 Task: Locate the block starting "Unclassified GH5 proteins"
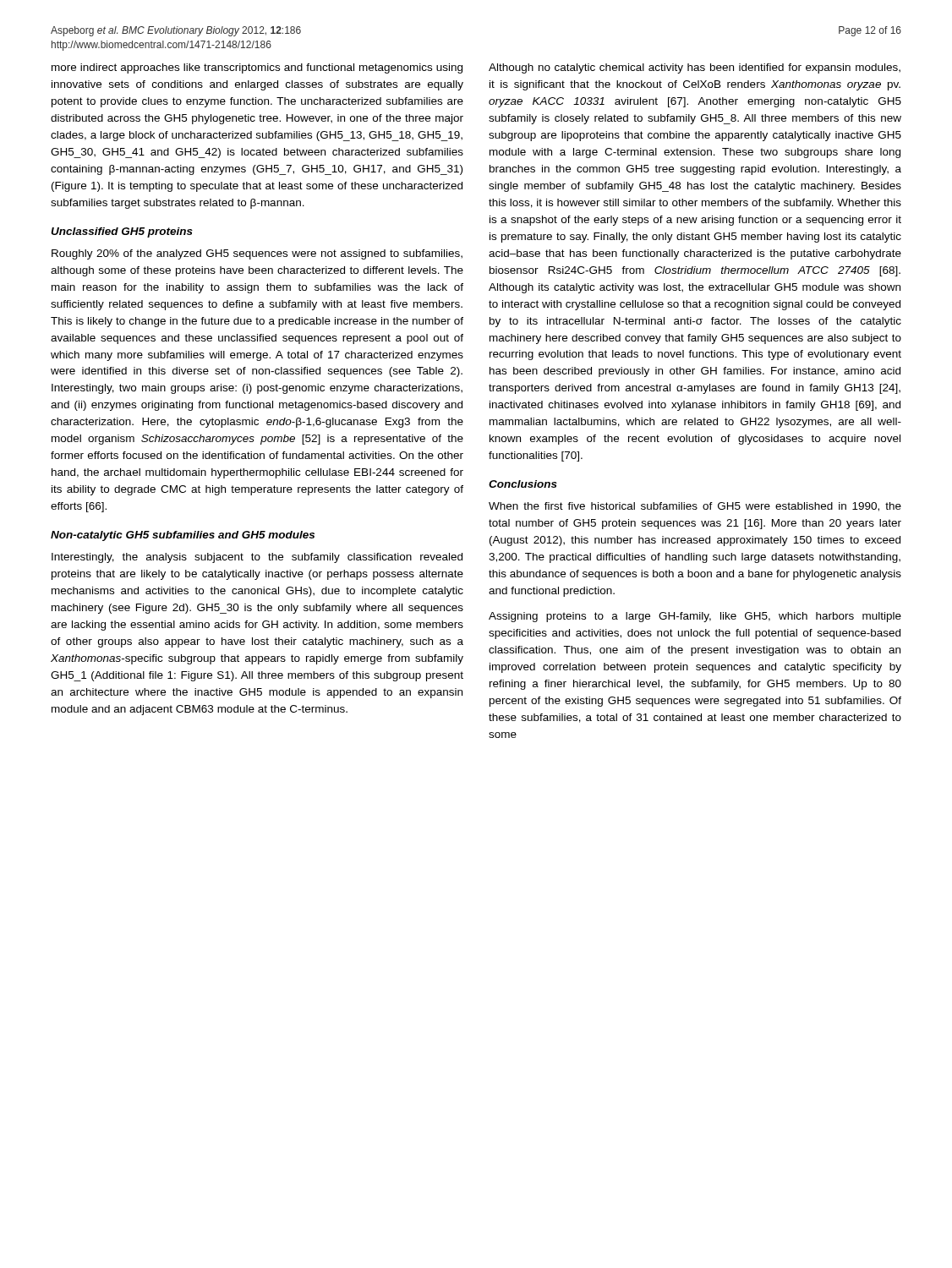[x=122, y=231]
